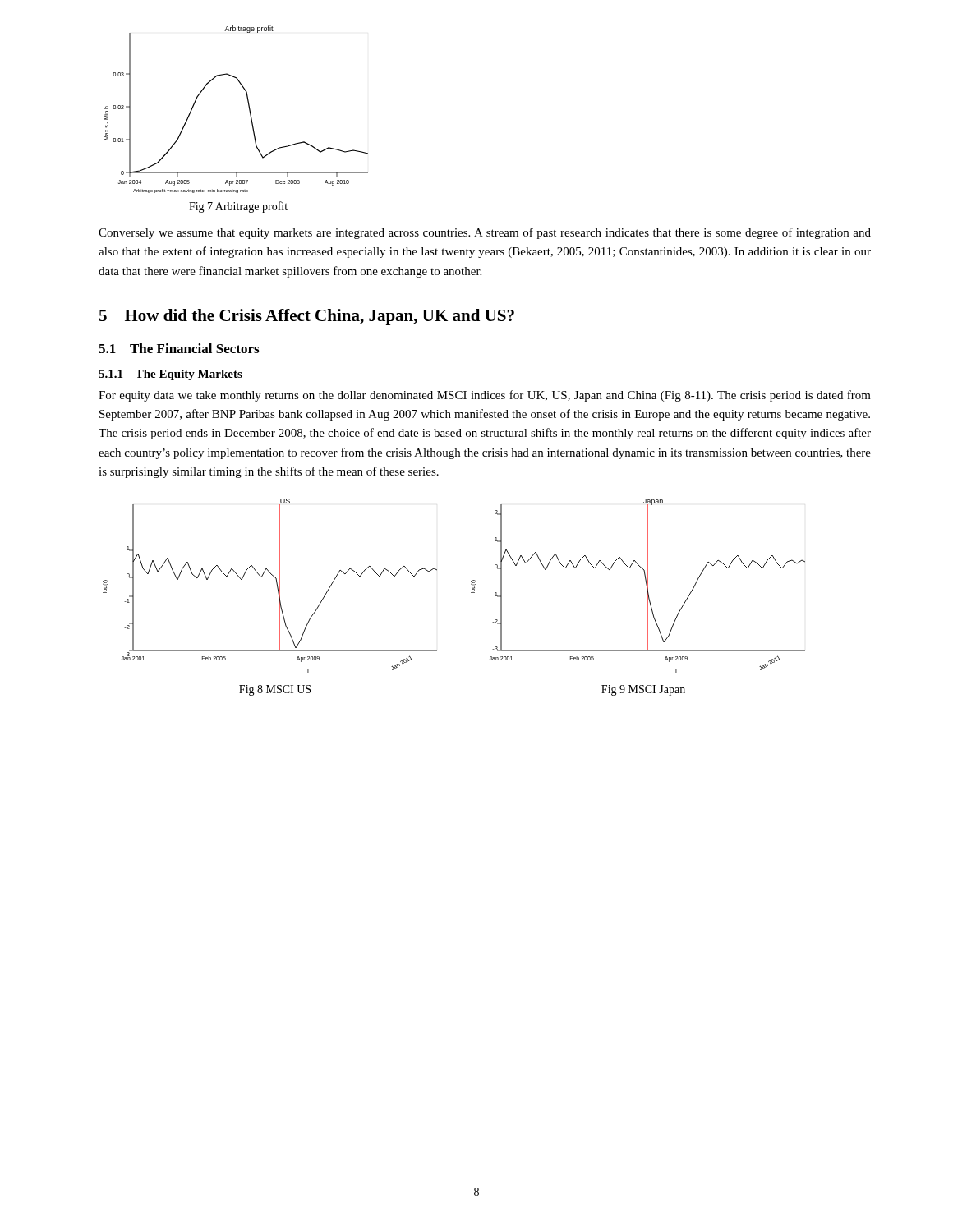This screenshot has width=953, height=1232.
Task: Find "Fig 7 Arbitrage profit" on this page
Action: (238, 207)
